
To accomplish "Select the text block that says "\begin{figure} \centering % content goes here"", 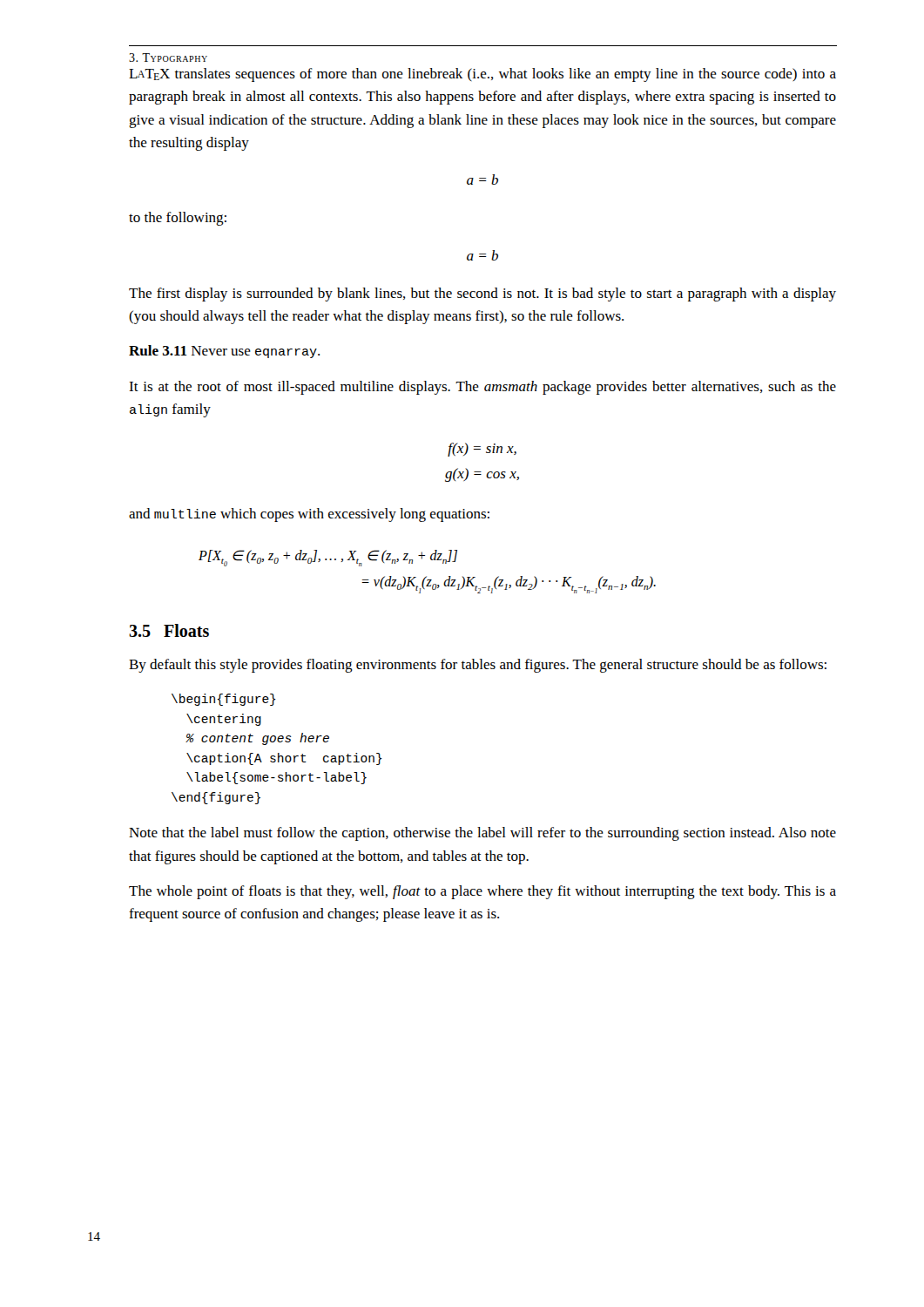I will click(224, 700).
